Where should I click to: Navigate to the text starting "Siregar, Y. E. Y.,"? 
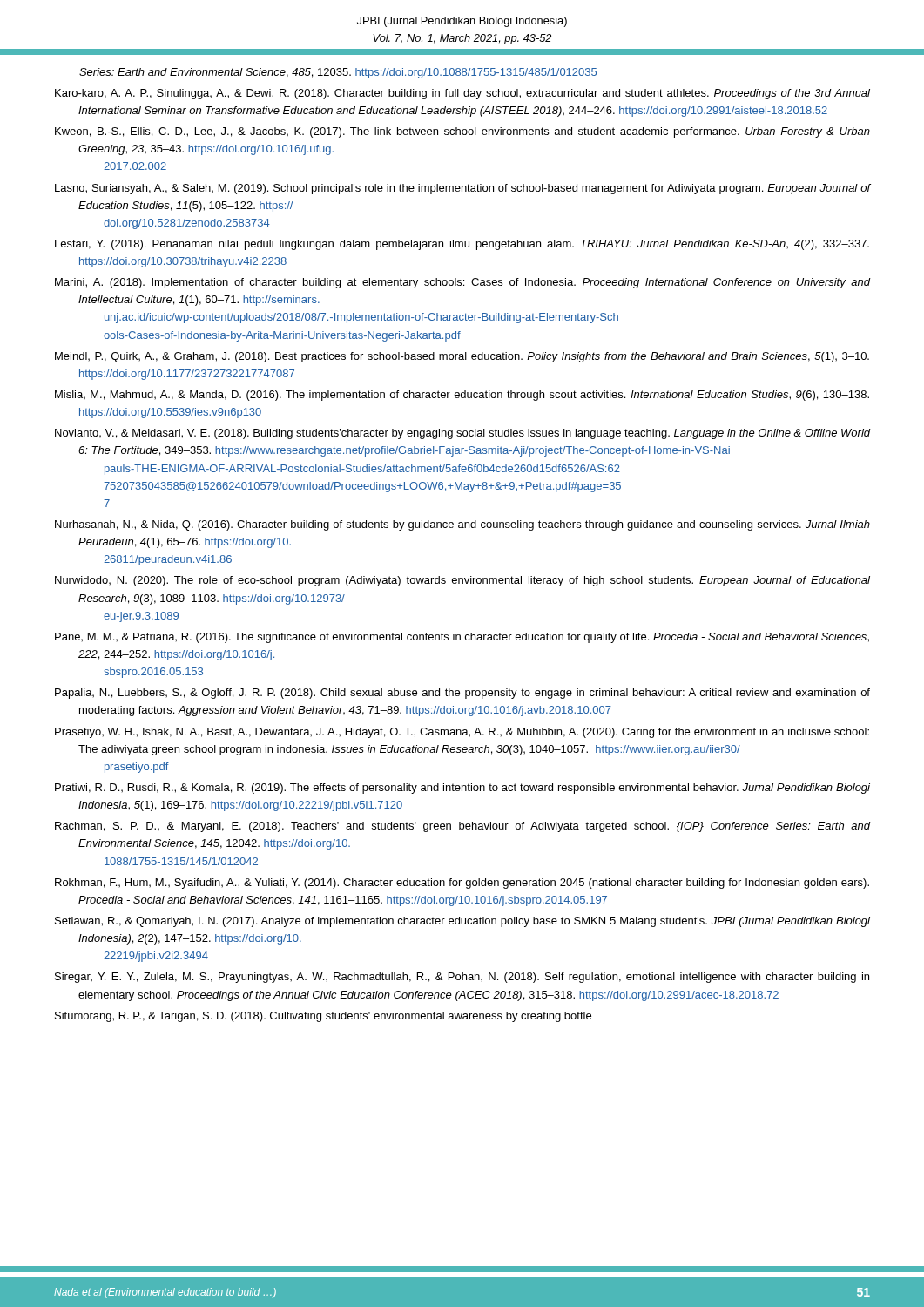(462, 985)
